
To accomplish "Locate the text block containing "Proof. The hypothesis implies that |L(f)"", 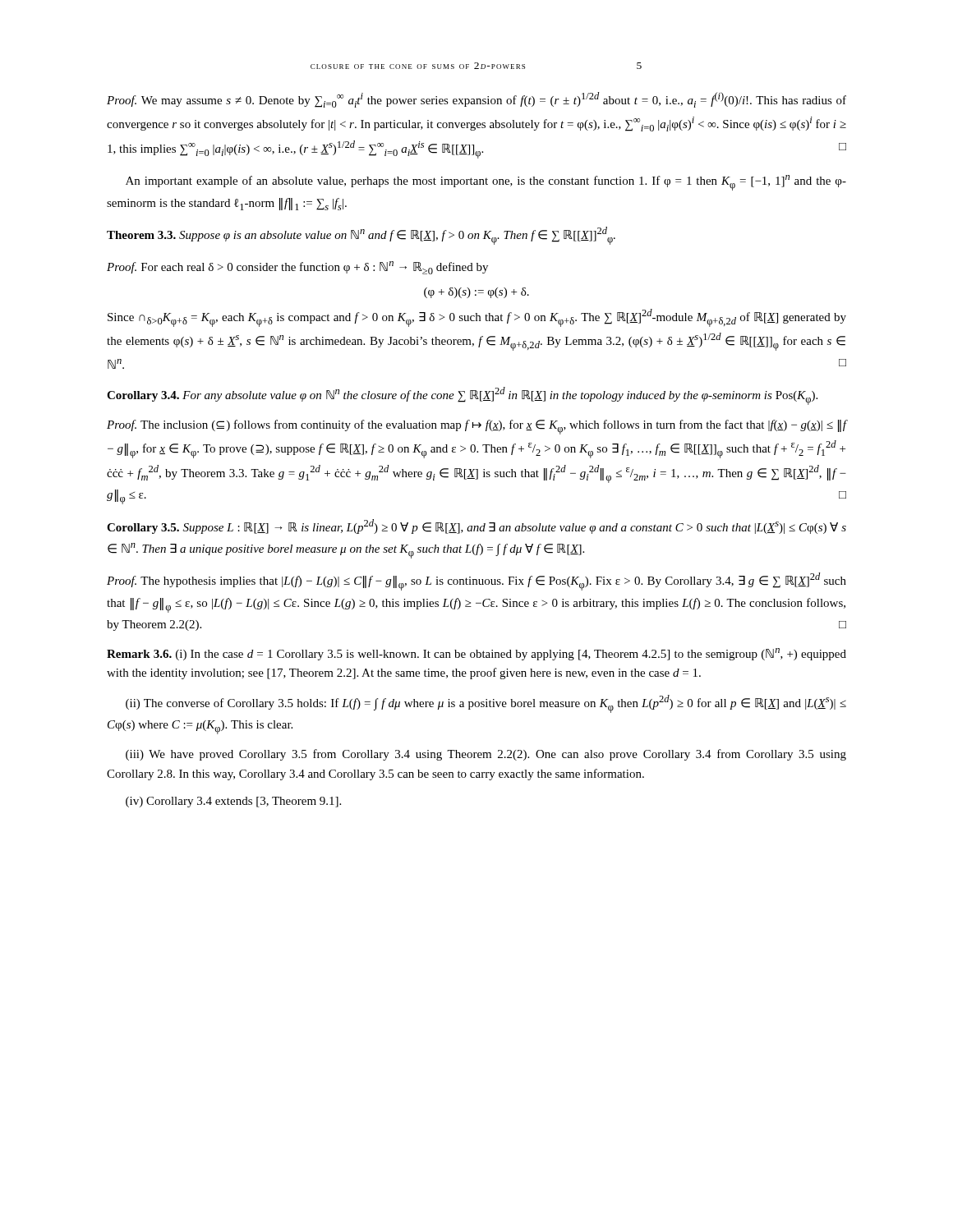I will point(476,602).
